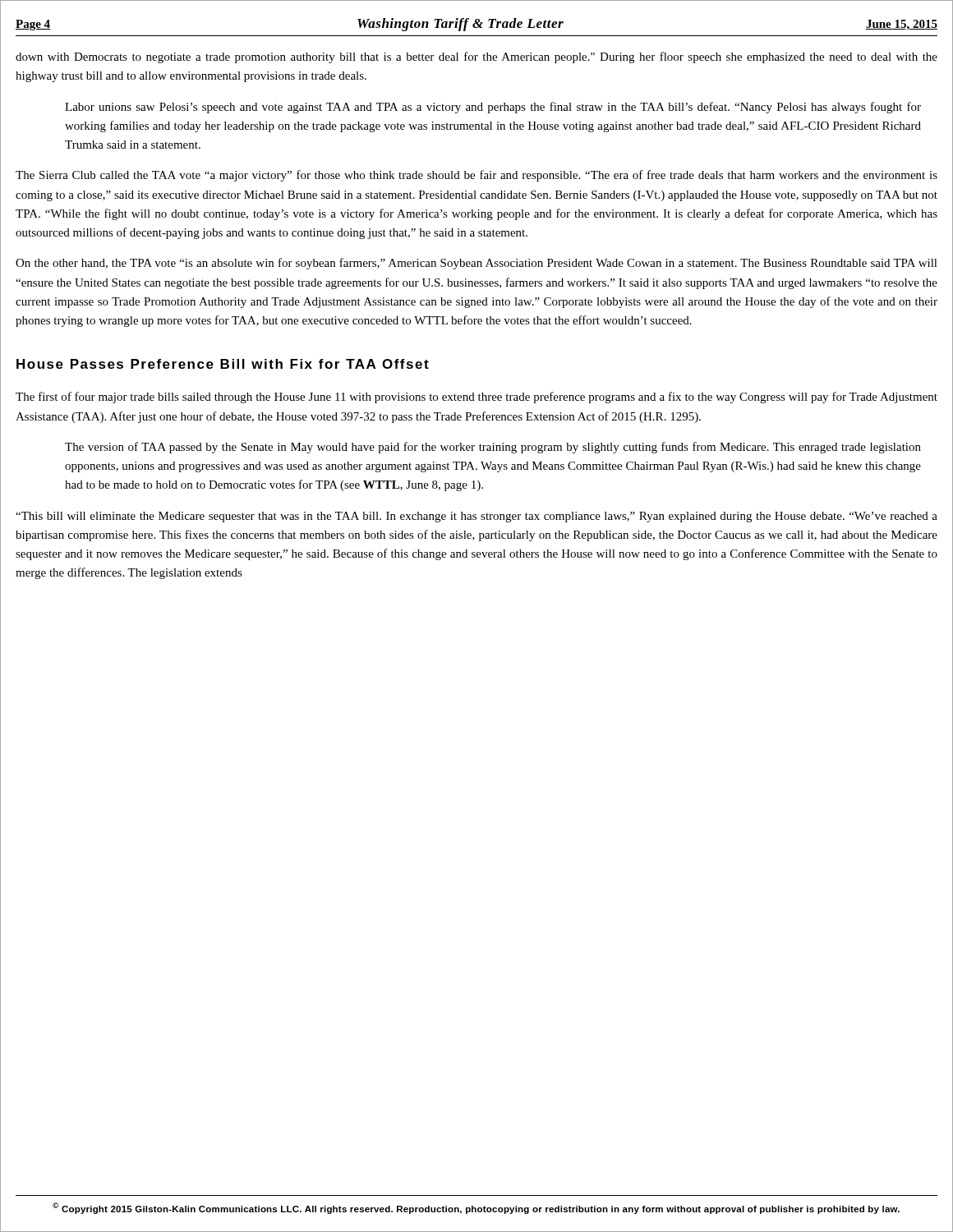
Task: Select the text block that reads "down with Democrats to negotiate a"
Action: pyautogui.click(x=476, y=66)
